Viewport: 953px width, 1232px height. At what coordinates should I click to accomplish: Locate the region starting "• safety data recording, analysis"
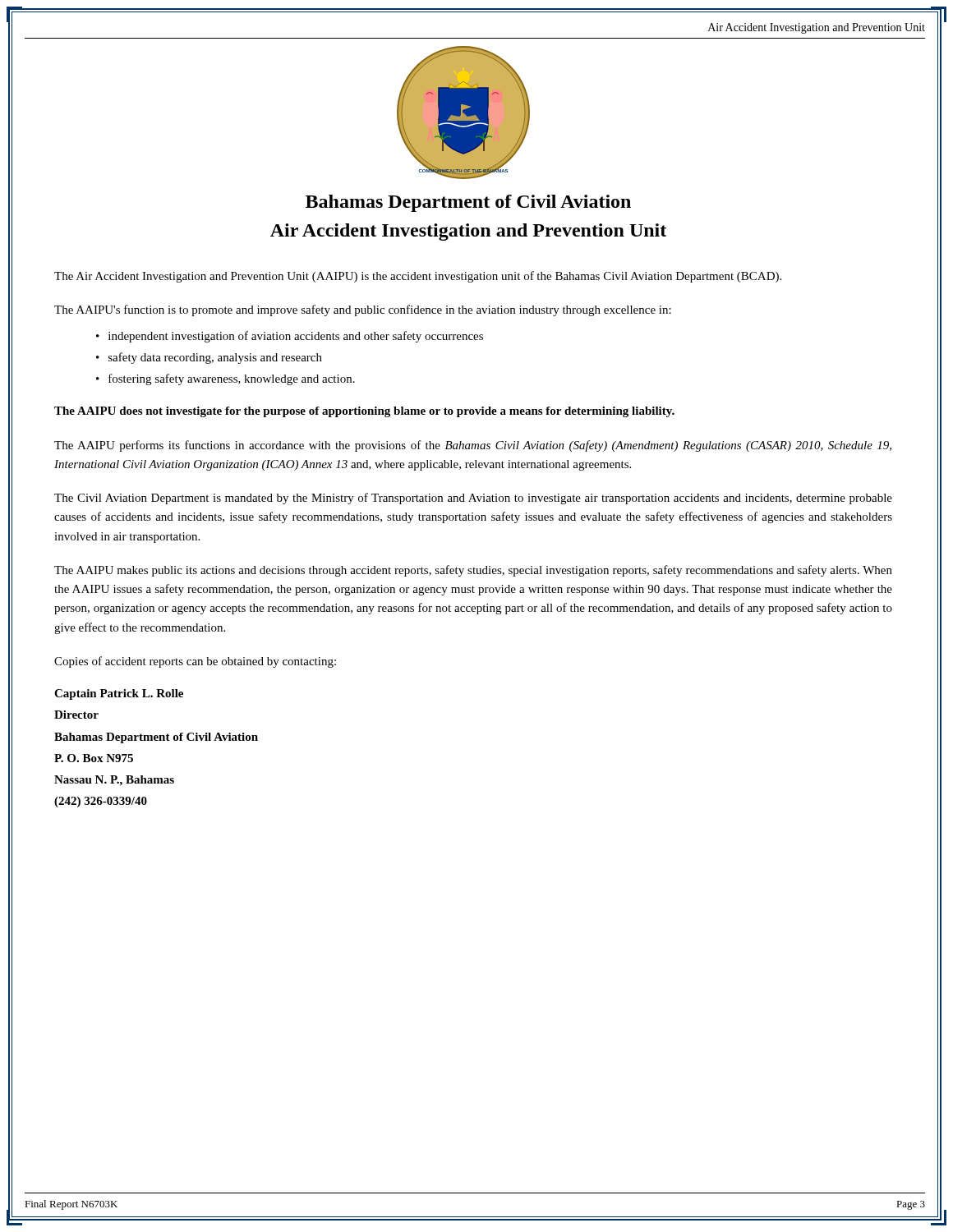[x=209, y=358]
